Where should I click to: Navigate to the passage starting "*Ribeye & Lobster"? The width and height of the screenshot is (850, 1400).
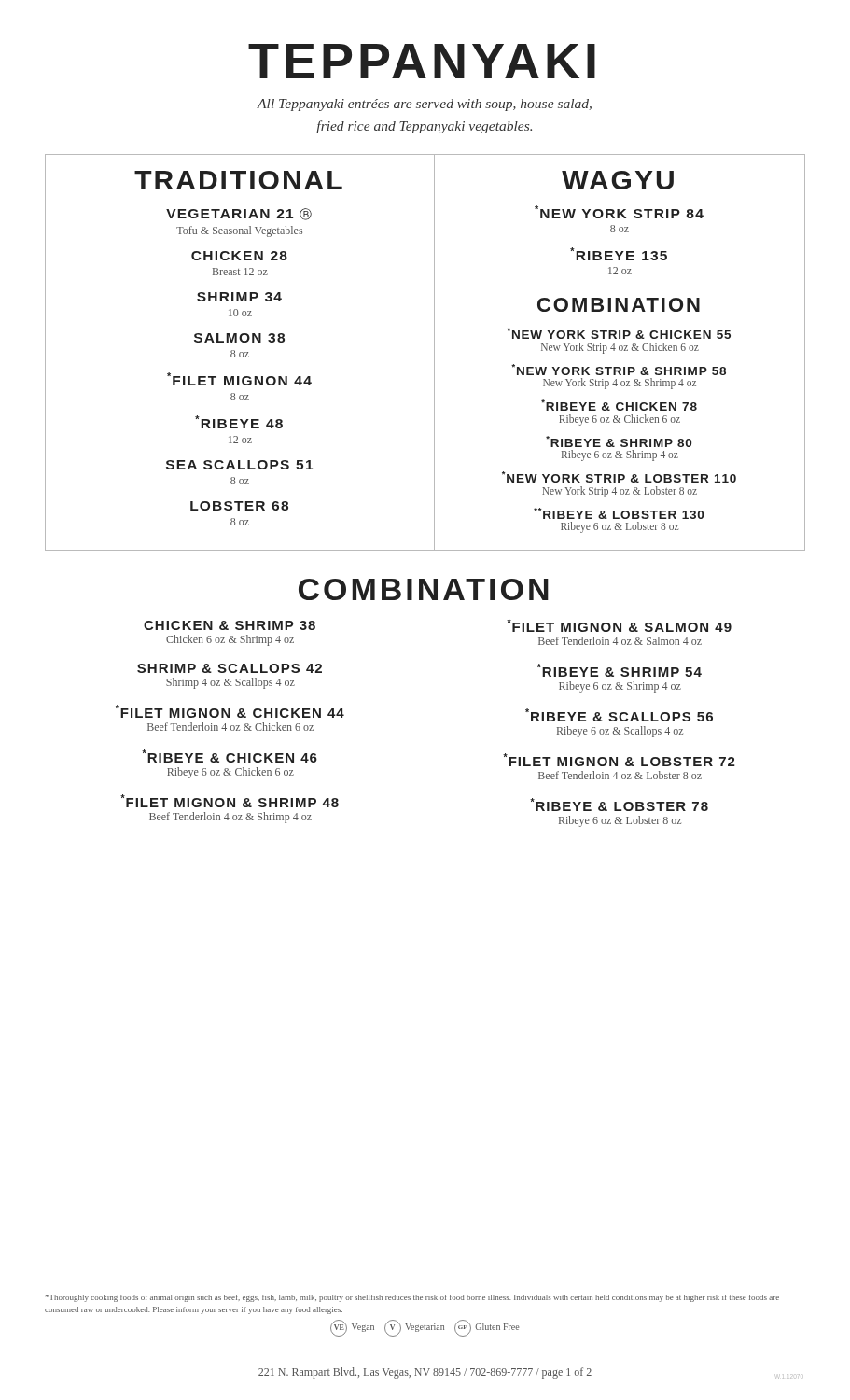(620, 812)
